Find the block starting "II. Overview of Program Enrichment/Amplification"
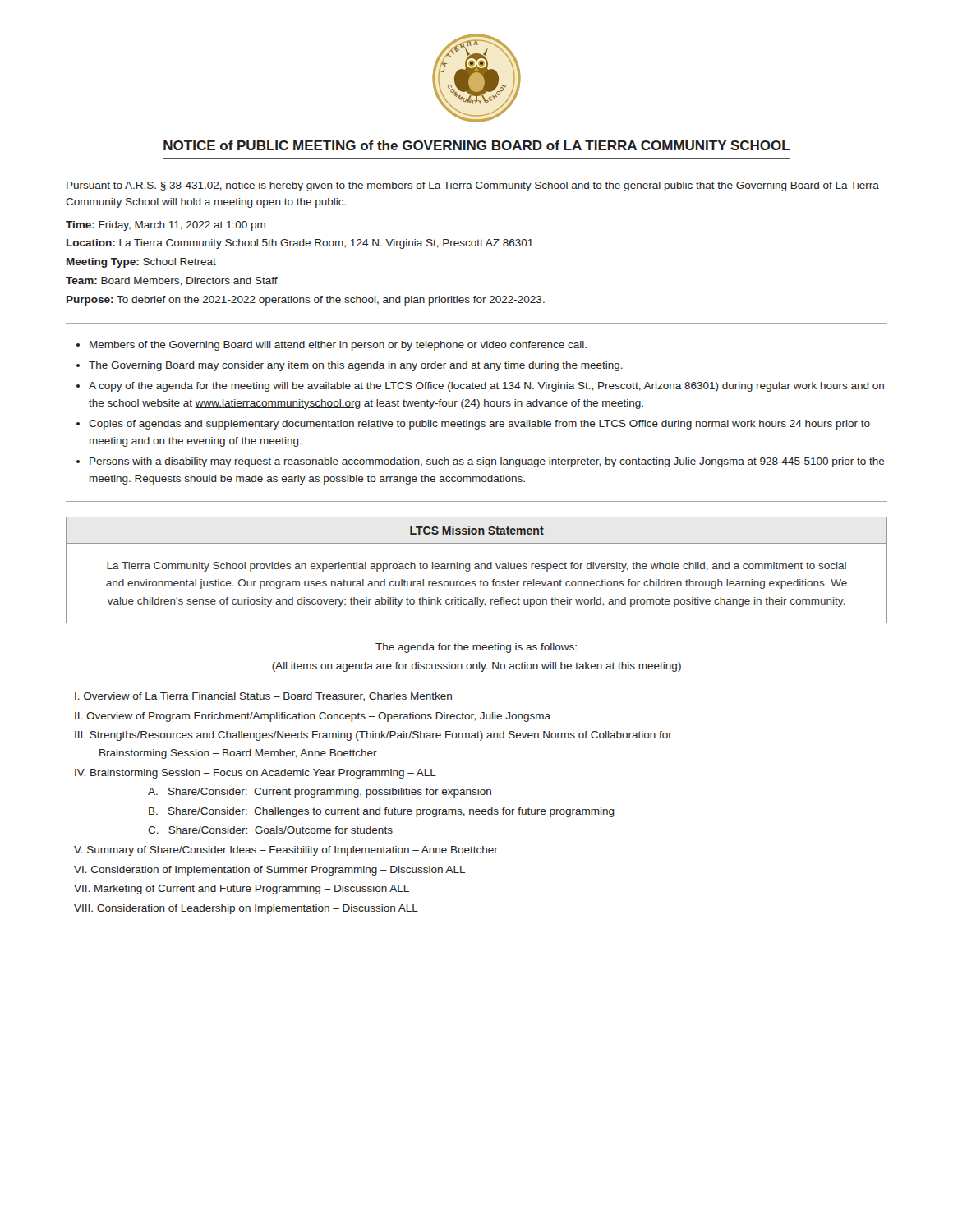953x1232 pixels. coord(312,716)
